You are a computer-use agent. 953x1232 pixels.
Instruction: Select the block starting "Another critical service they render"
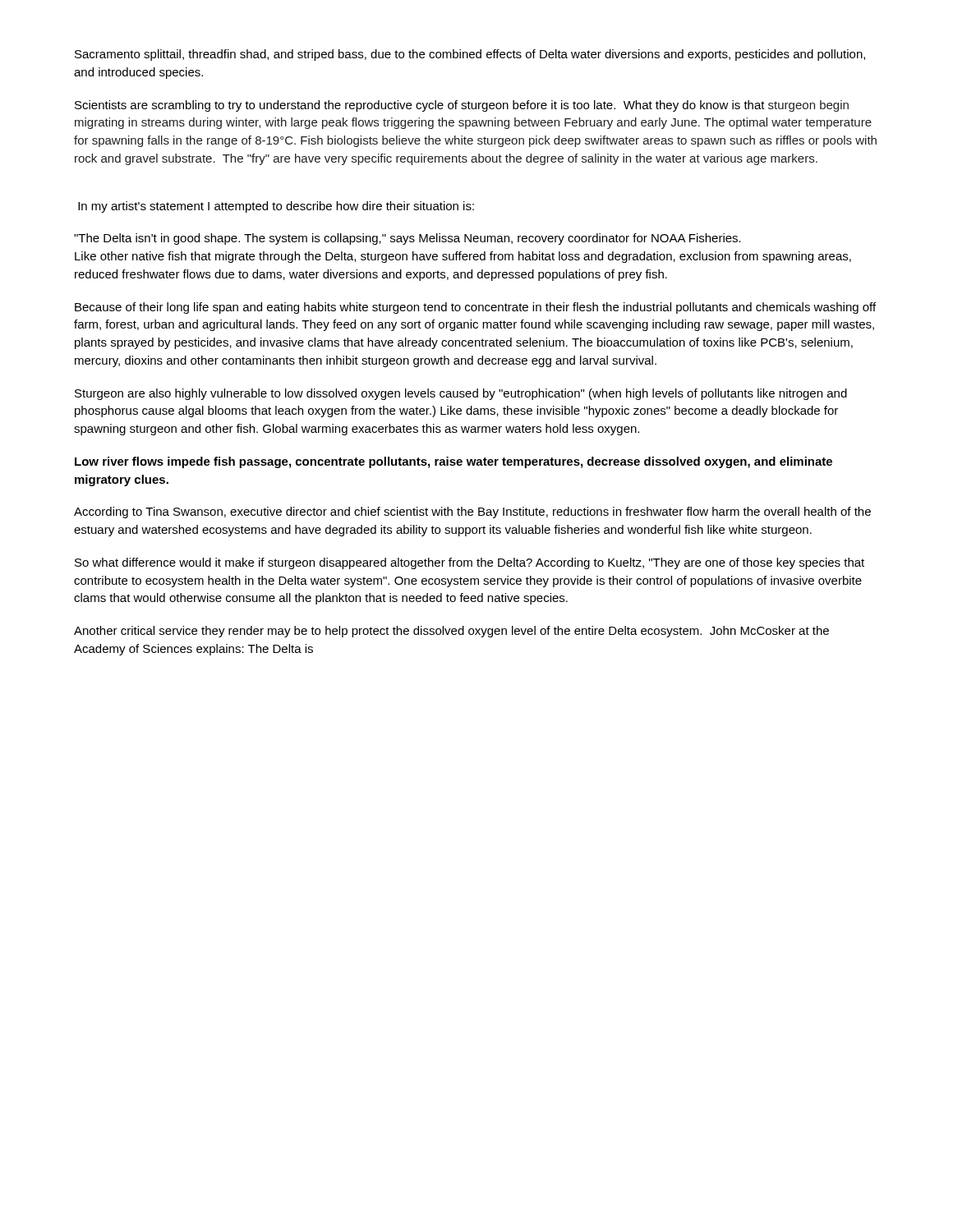pyautogui.click(x=452, y=639)
